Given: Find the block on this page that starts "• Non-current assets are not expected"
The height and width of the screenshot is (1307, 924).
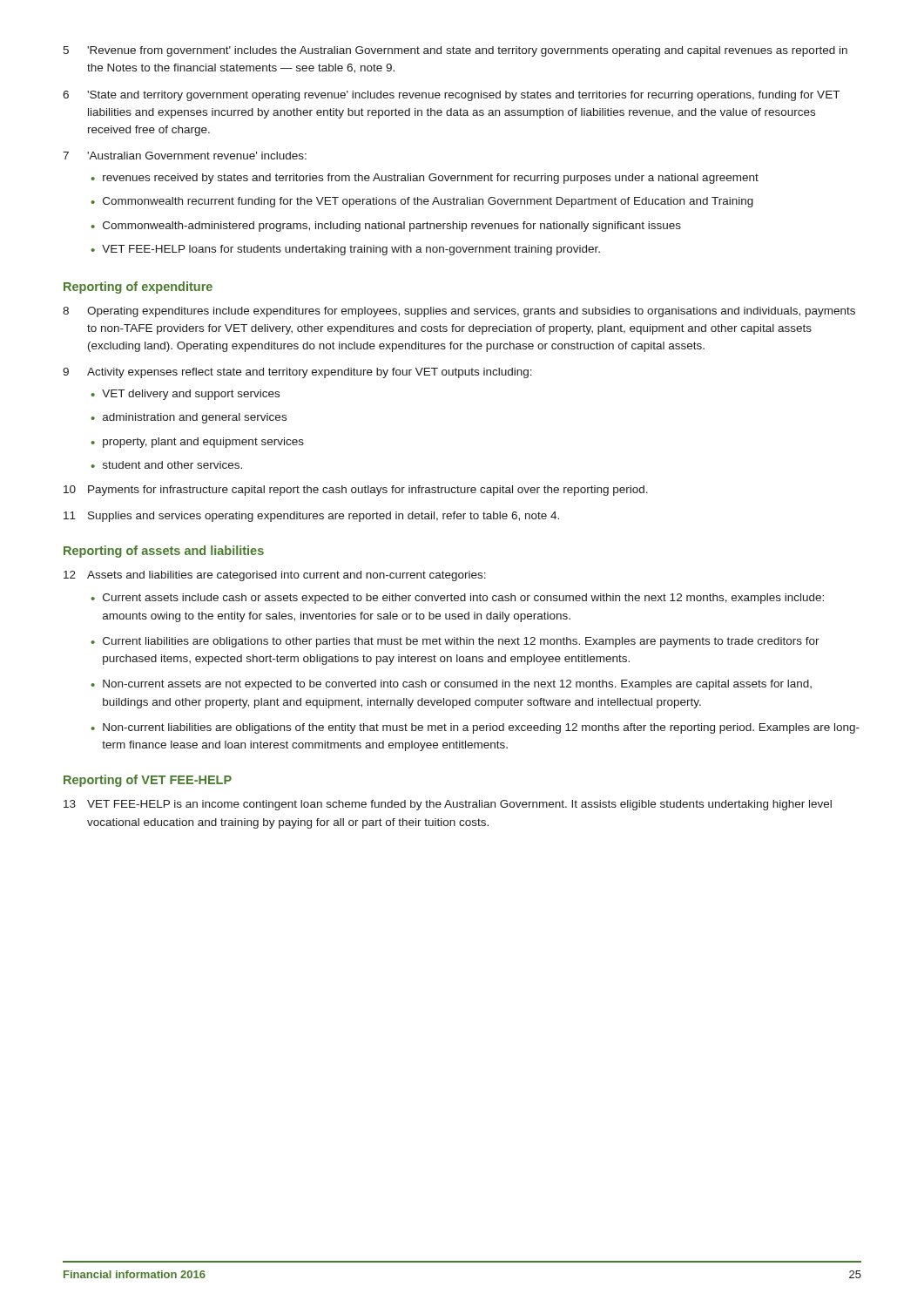Looking at the screenshot, I should pos(476,693).
